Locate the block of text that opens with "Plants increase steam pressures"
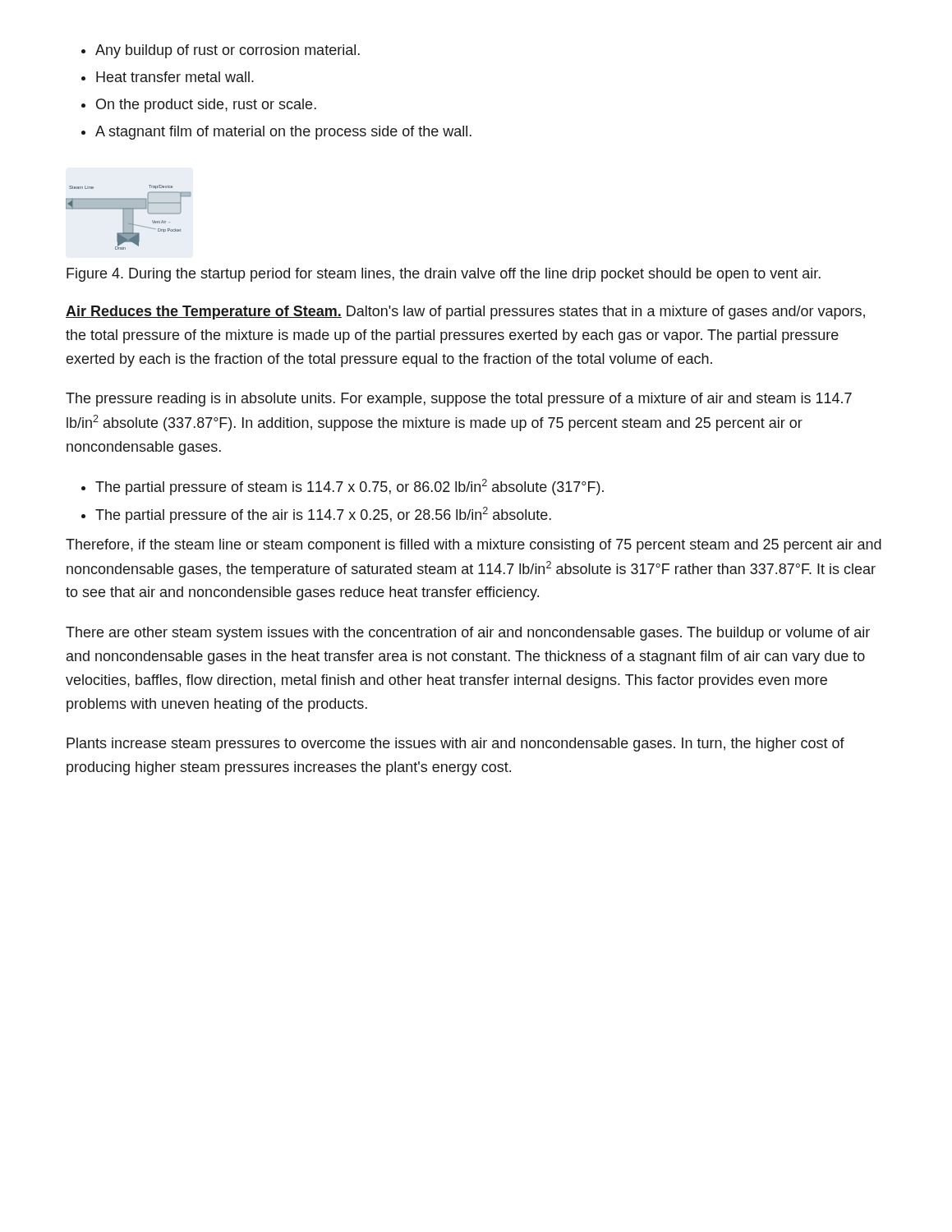 [455, 755]
